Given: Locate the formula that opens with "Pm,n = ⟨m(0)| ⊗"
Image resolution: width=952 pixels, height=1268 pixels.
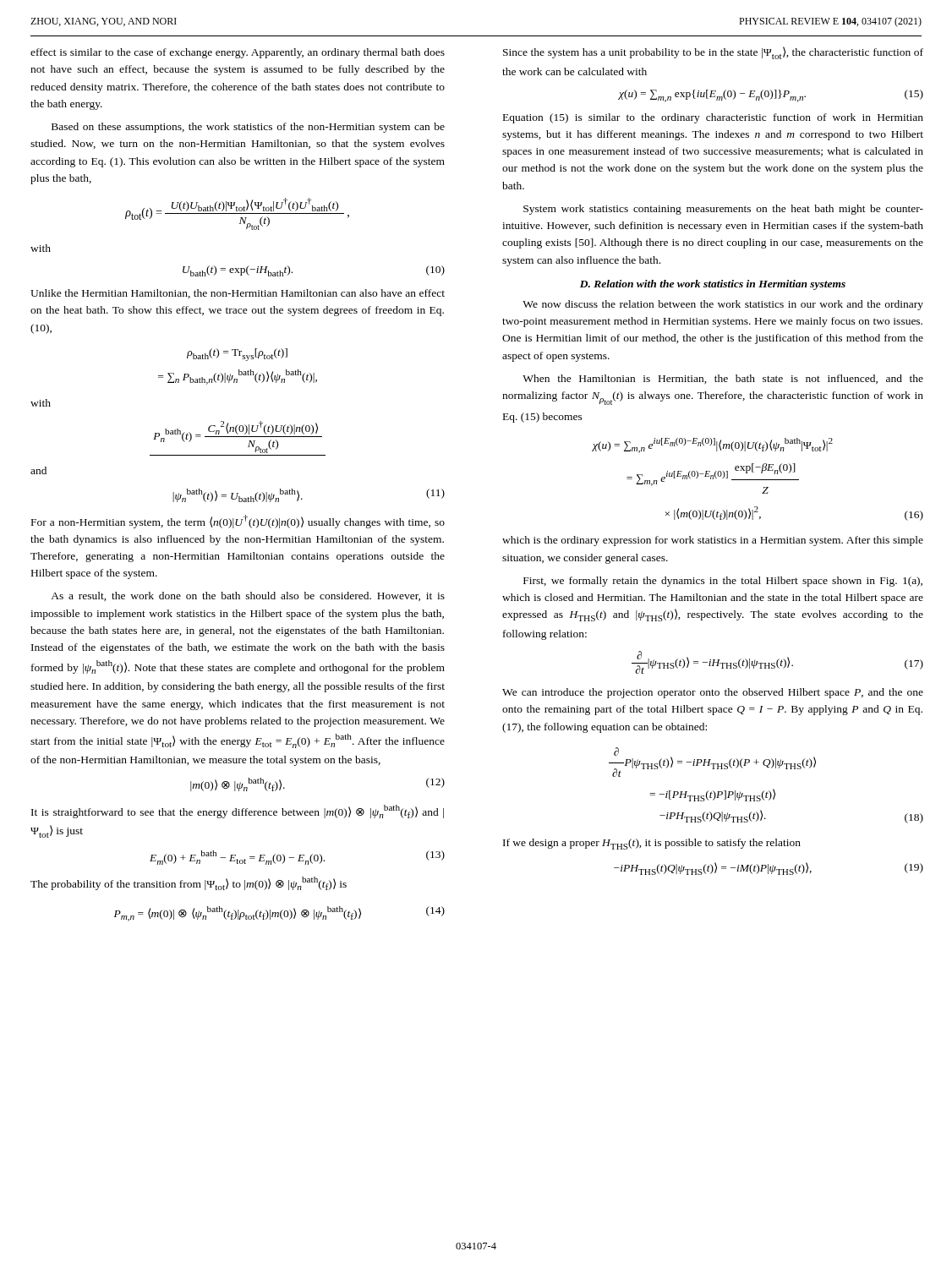Looking at the screenshot, I should click(279, 912).
